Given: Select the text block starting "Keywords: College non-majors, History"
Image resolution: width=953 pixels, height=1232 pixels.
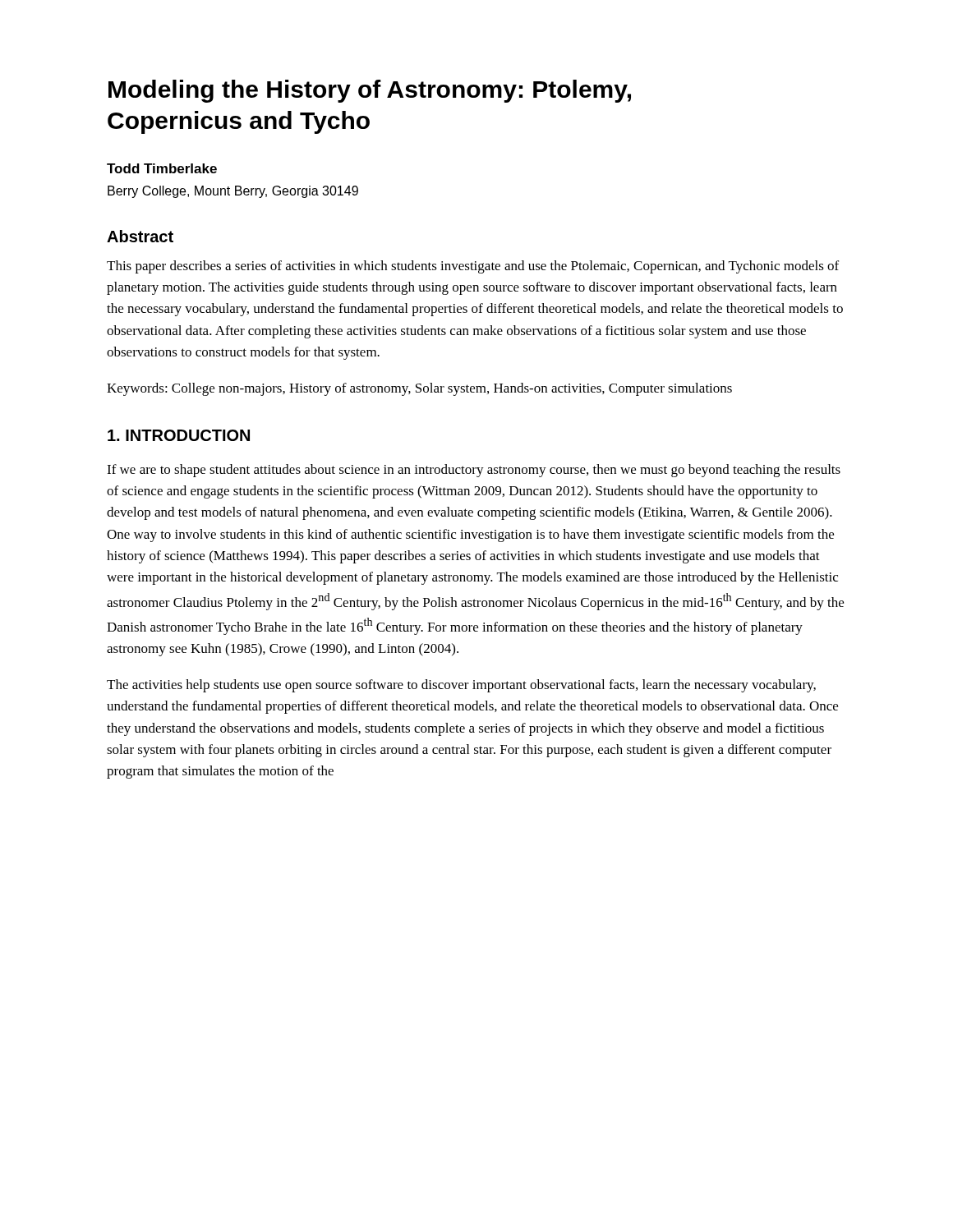Looking at the screenshot, I should click(420, 388).
